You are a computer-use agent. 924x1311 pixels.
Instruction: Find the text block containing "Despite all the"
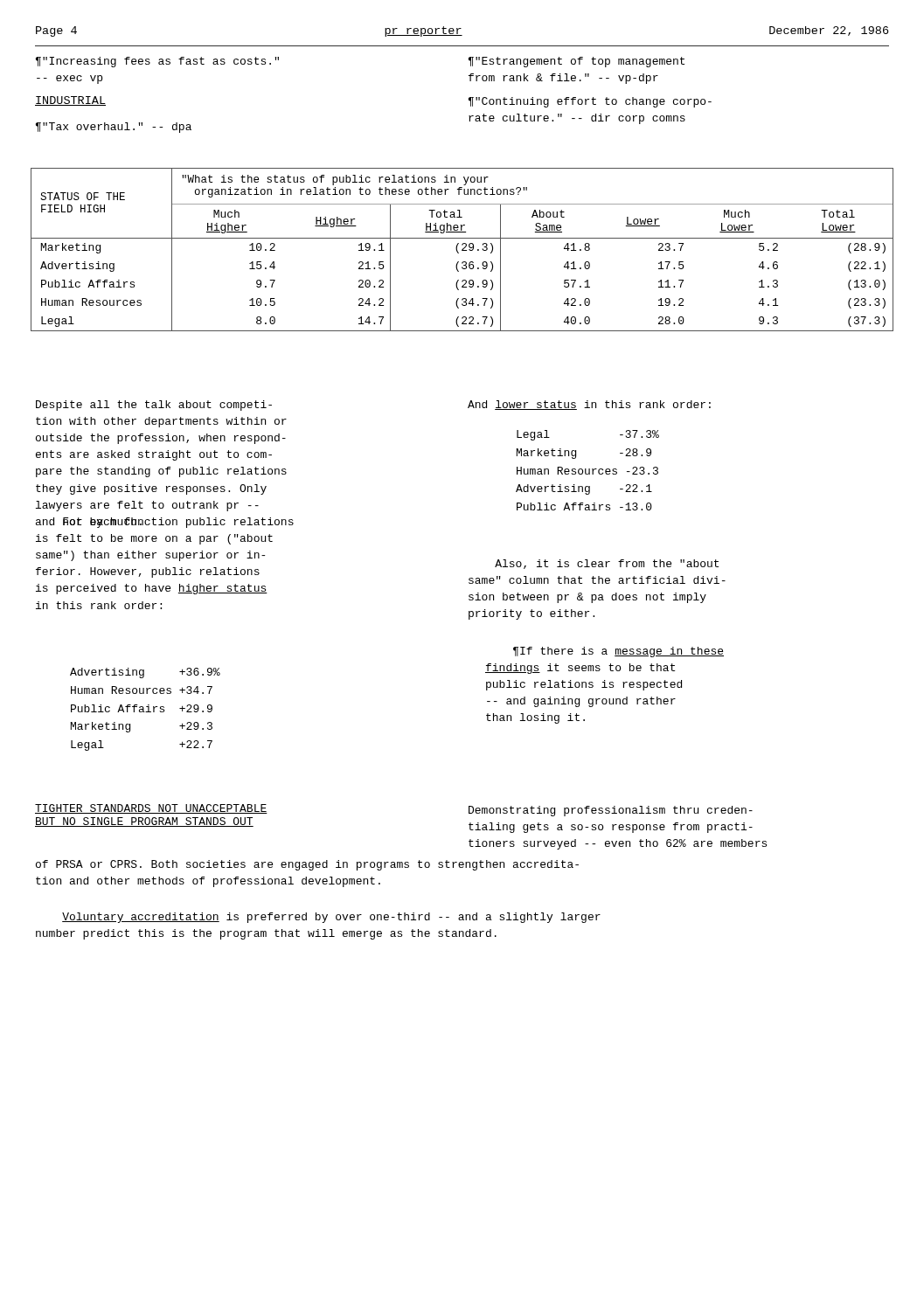(x=161, y=464)
